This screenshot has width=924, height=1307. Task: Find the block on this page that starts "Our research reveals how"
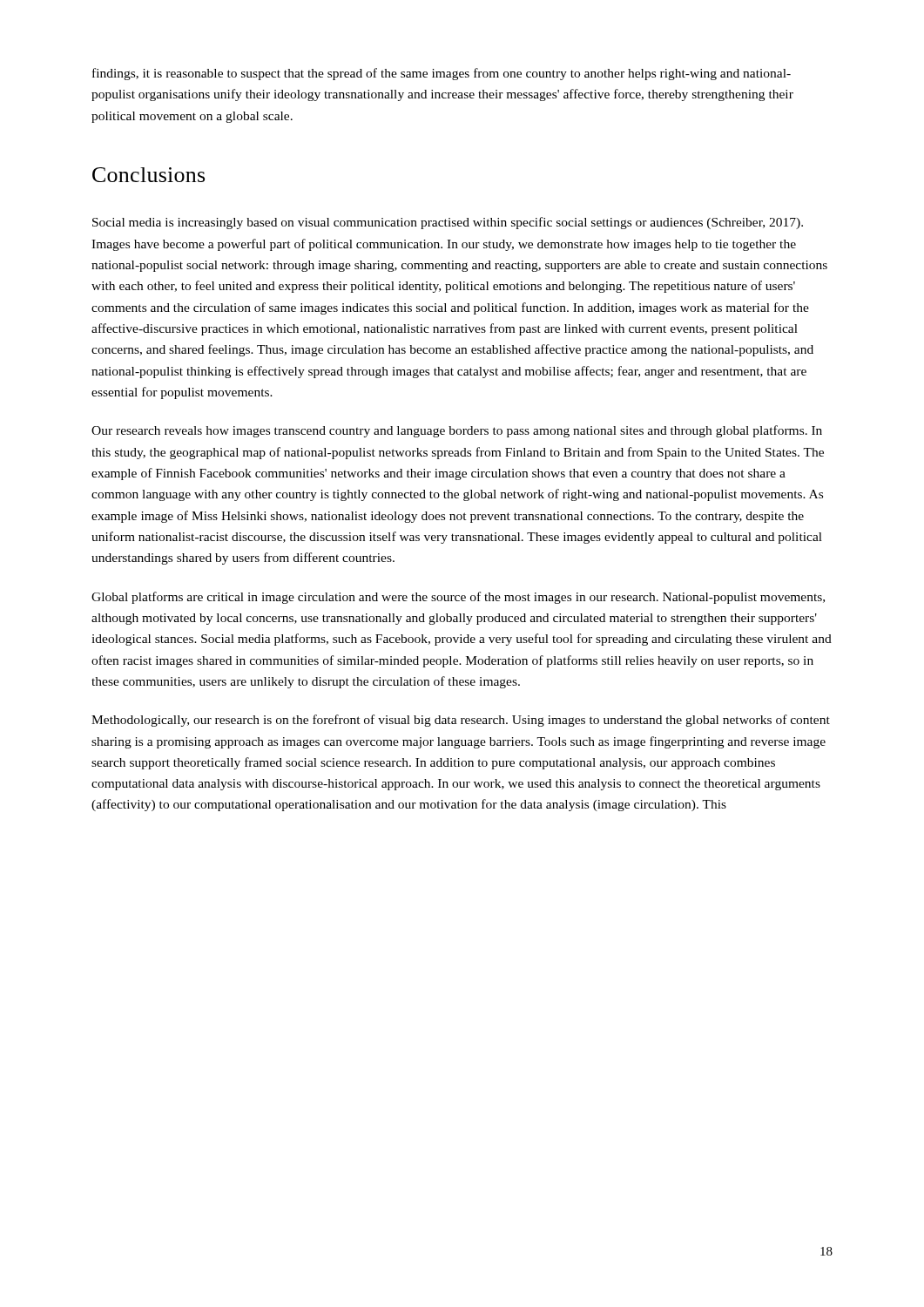click(458, 494)
